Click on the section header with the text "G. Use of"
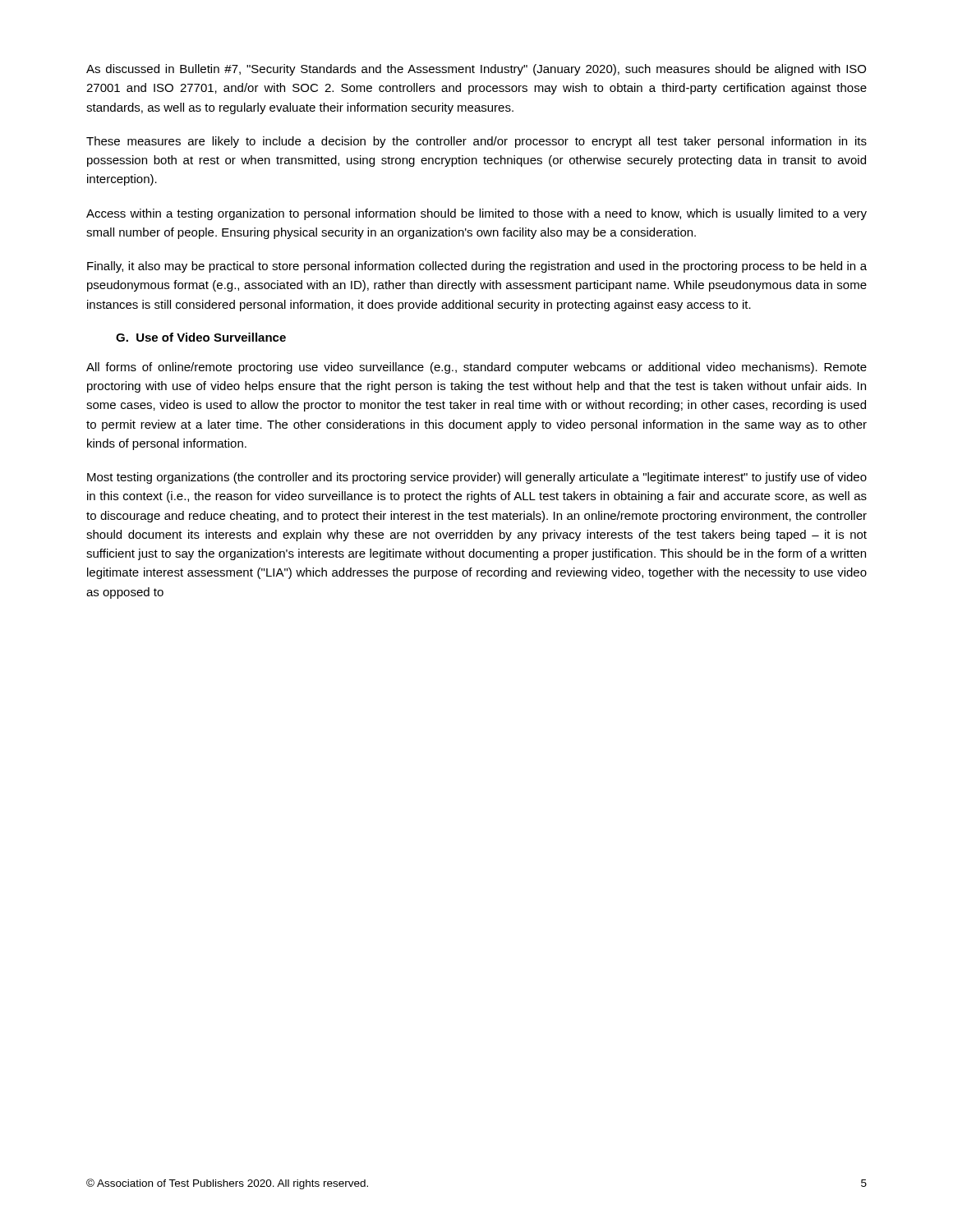 click(201, 337)
